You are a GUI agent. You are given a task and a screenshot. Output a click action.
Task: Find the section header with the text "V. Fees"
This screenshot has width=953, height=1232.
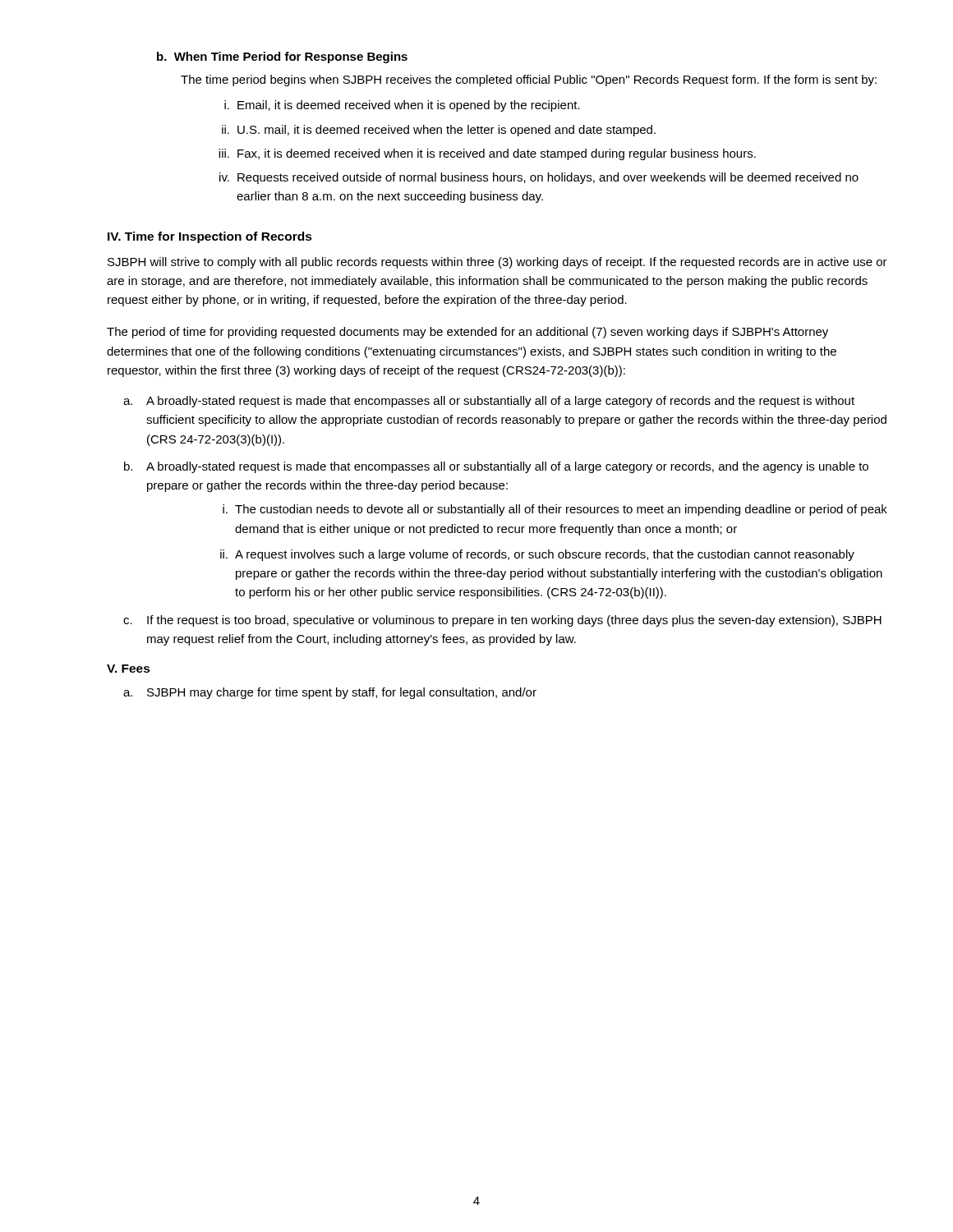[x=129, y=668]
